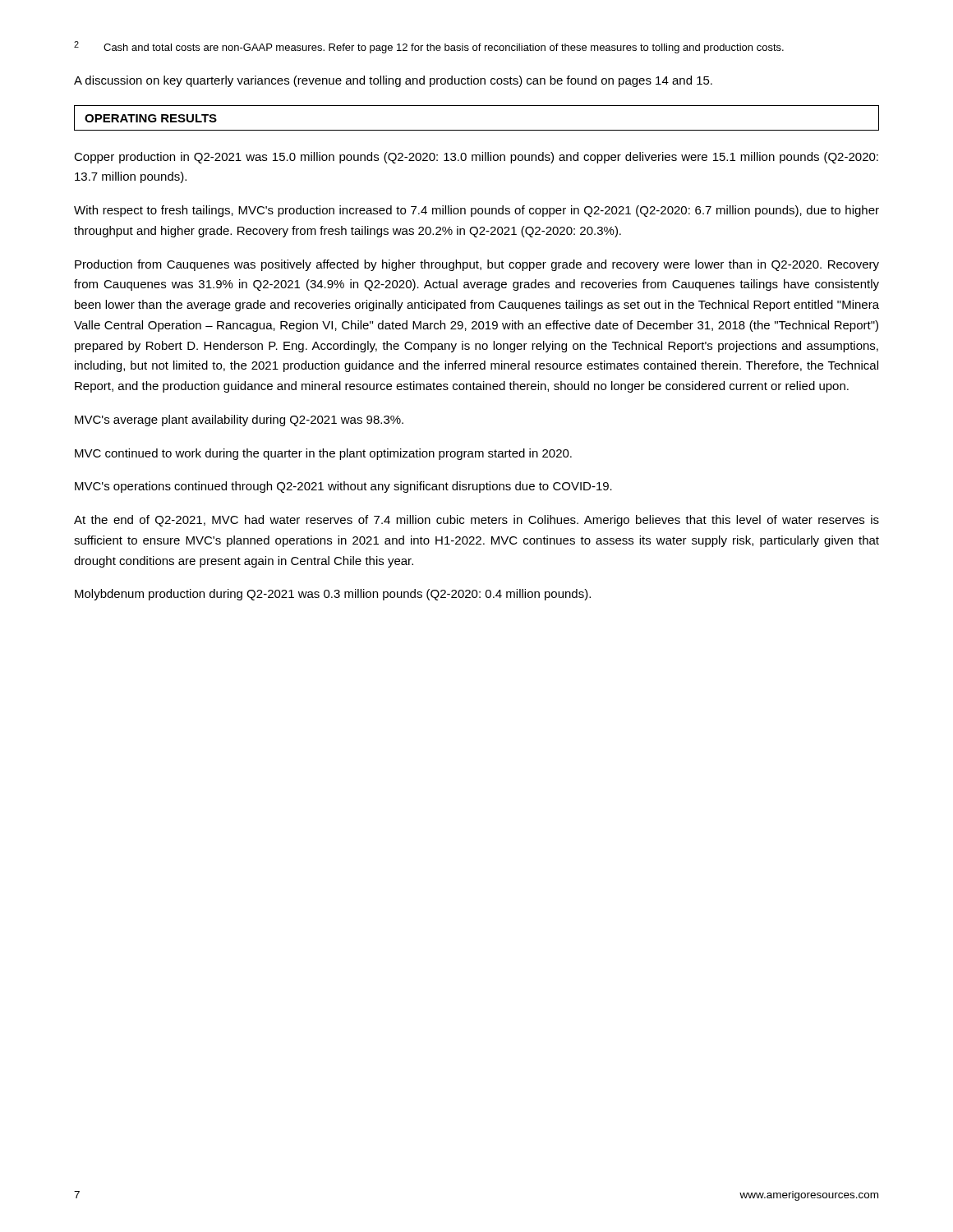Click on the block starting "A discussion on key quarterly variances (revenue"
This screenshot has width=953, height=1232.
(394, 80)
